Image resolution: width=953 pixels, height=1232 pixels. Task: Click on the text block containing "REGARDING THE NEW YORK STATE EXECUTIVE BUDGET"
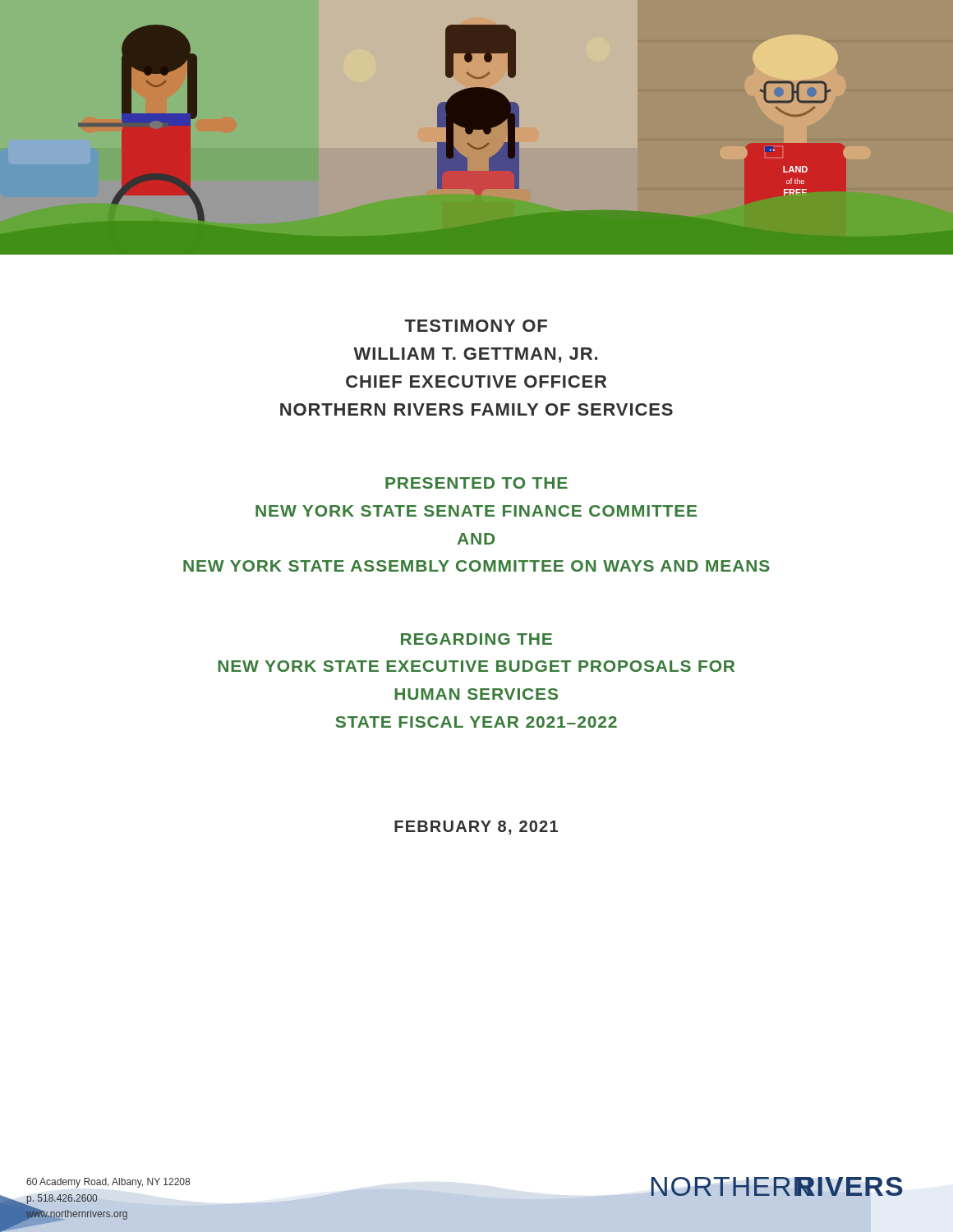coord(476,680)
